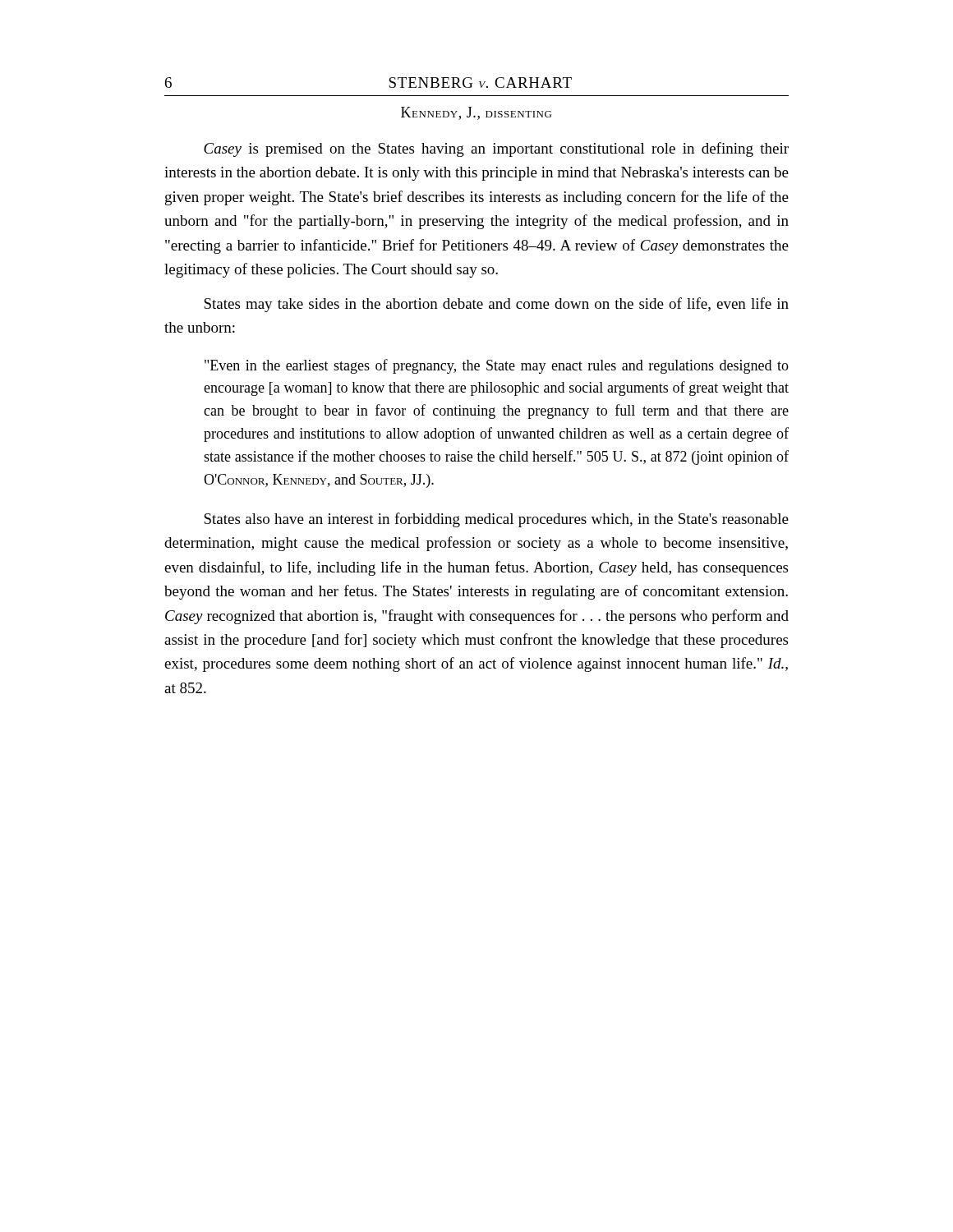
Task: Click on the element starting "States also have"
Action: pos(476,603)
